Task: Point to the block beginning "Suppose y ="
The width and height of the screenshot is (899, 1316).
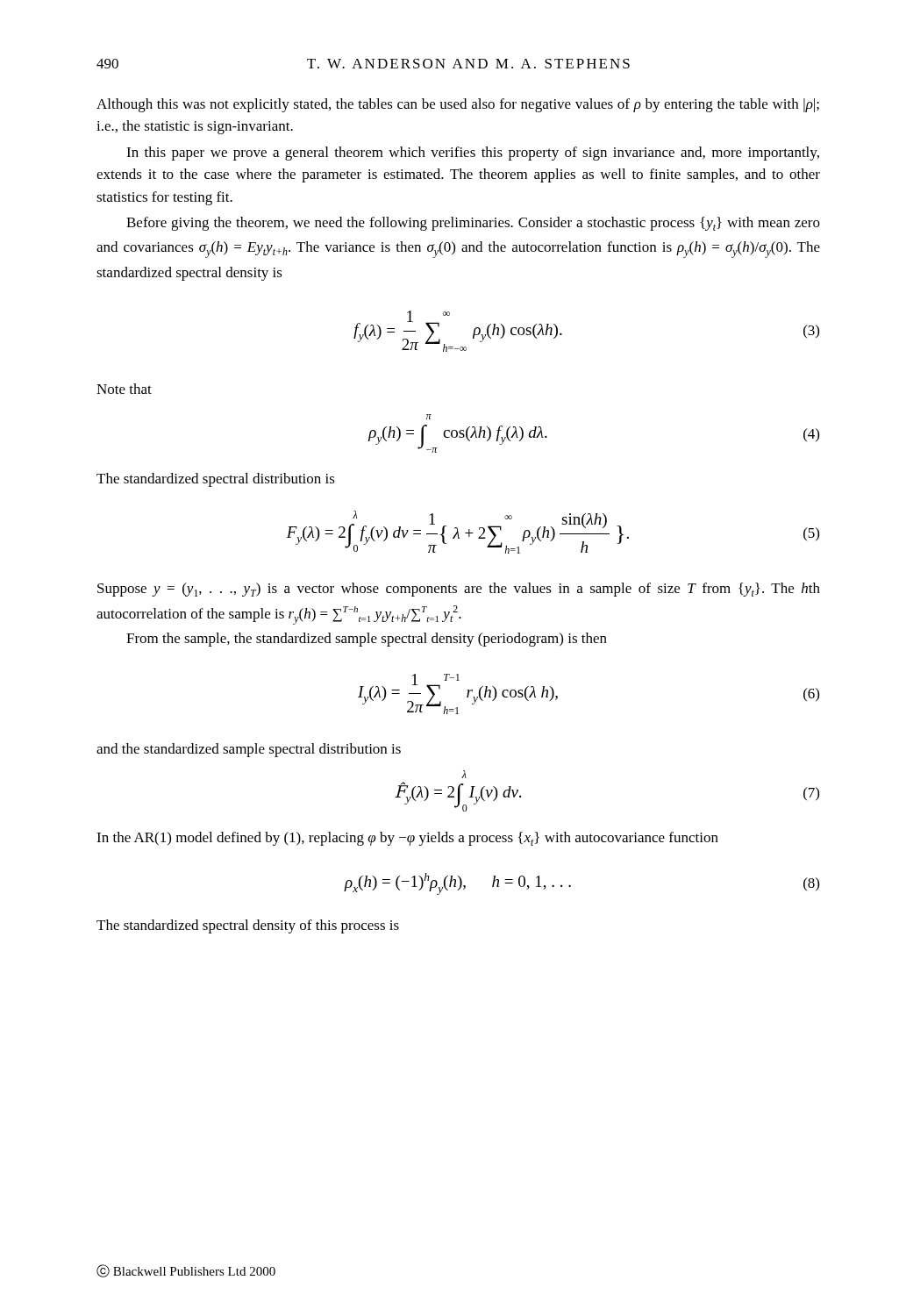Action: pyautogui.click(x=458, y=614)
